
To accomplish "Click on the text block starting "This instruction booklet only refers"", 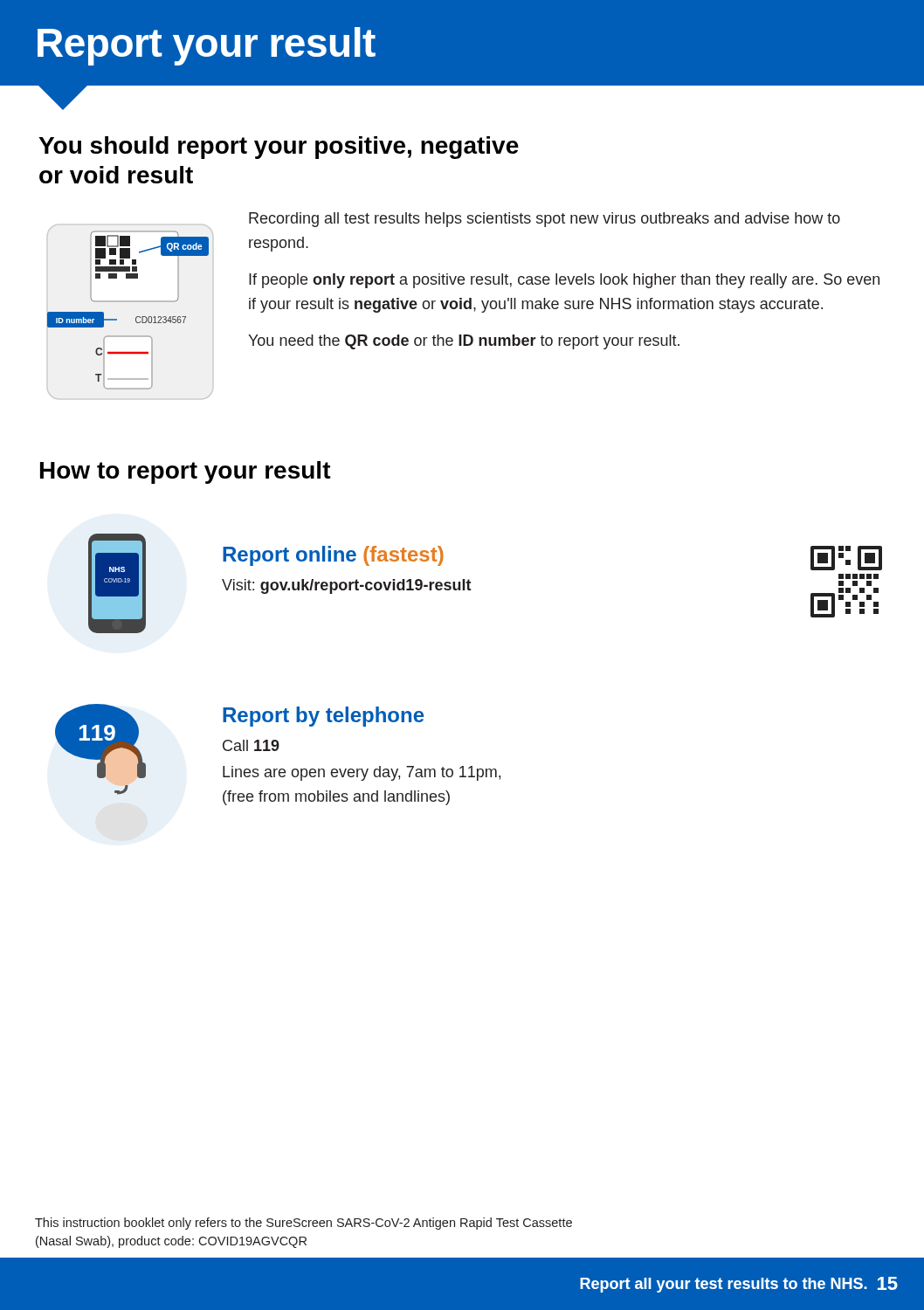I will [x=304, y=1232].
